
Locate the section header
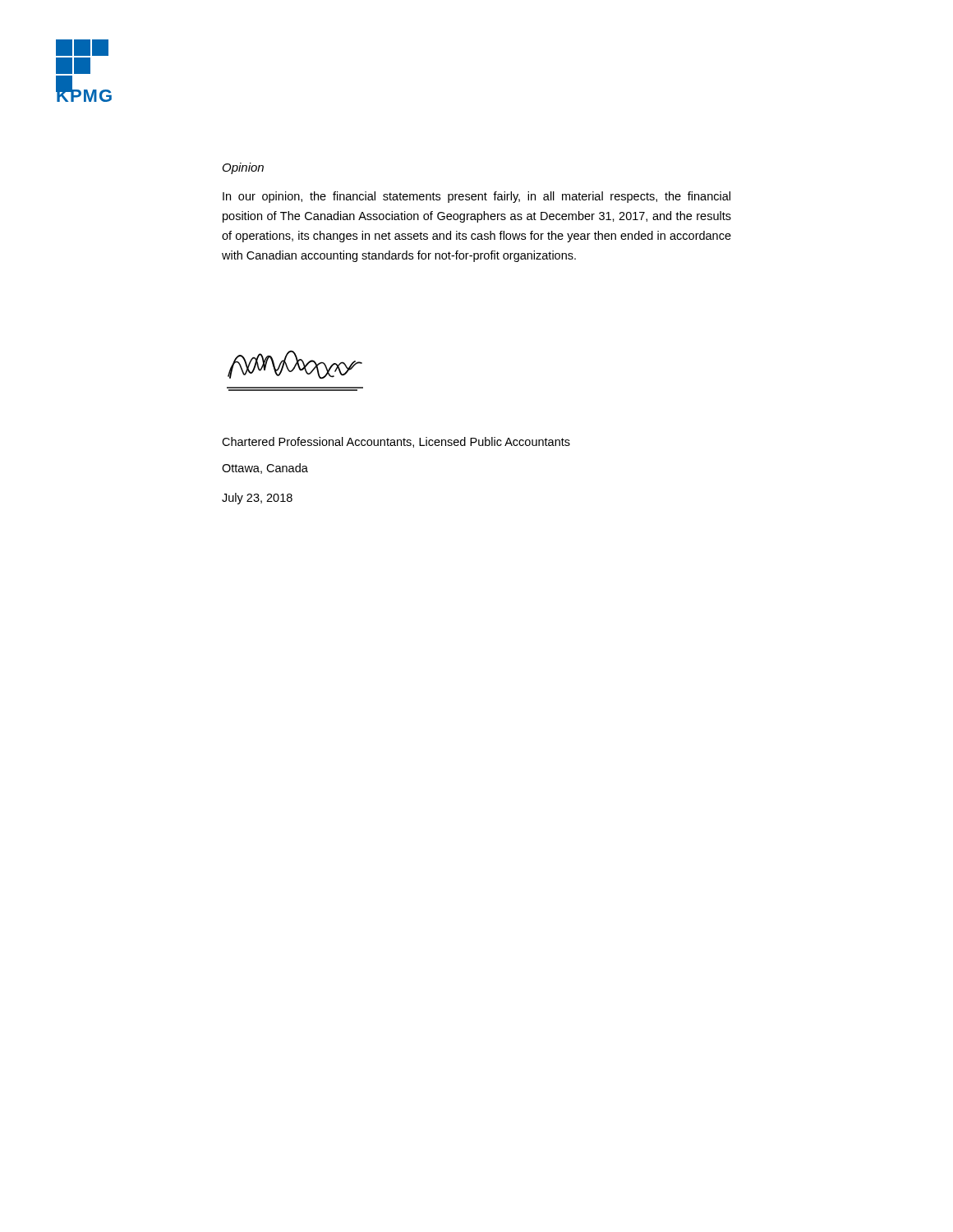243,167
